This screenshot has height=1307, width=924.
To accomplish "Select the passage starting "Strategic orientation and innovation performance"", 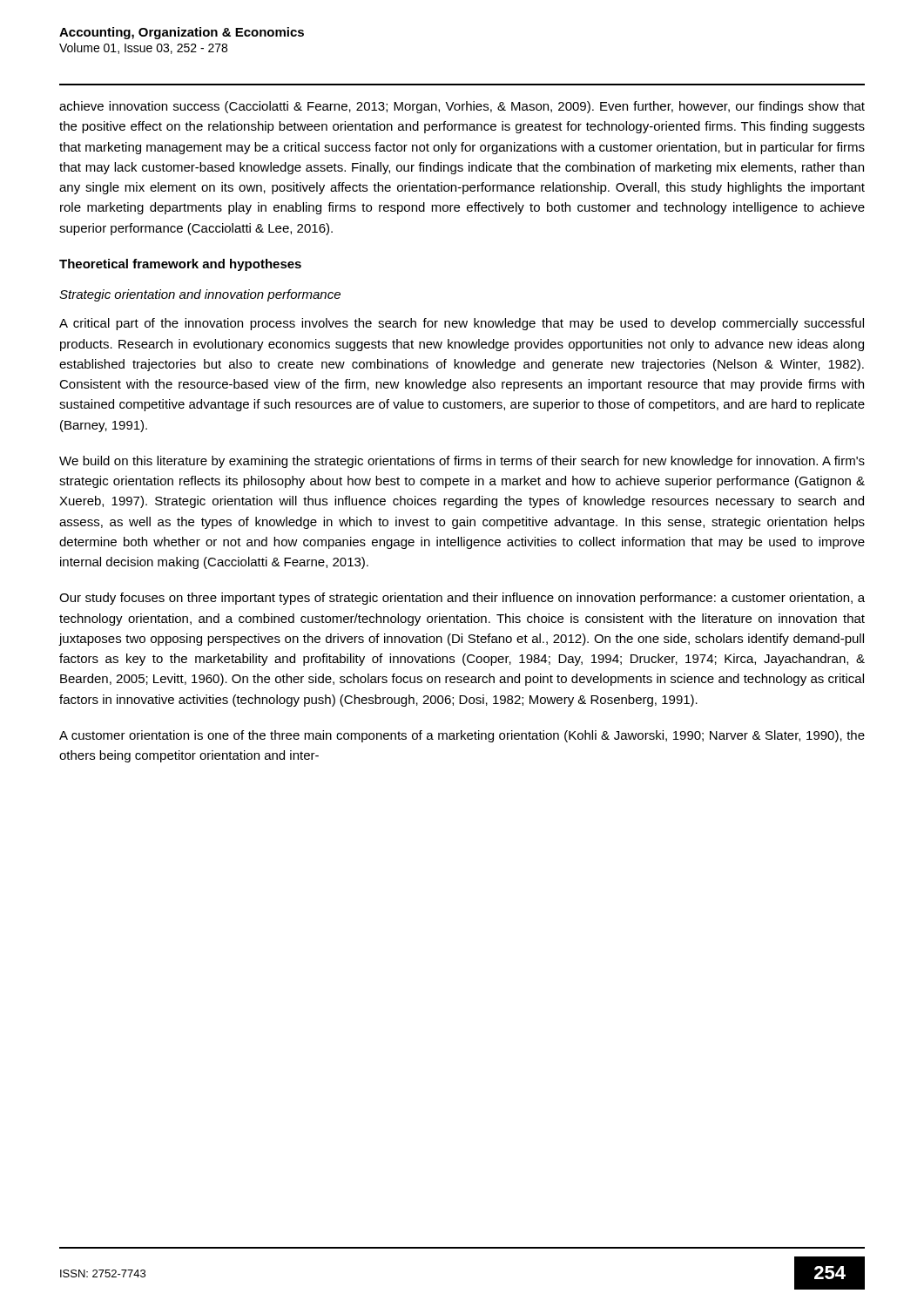I will [200, 295].
